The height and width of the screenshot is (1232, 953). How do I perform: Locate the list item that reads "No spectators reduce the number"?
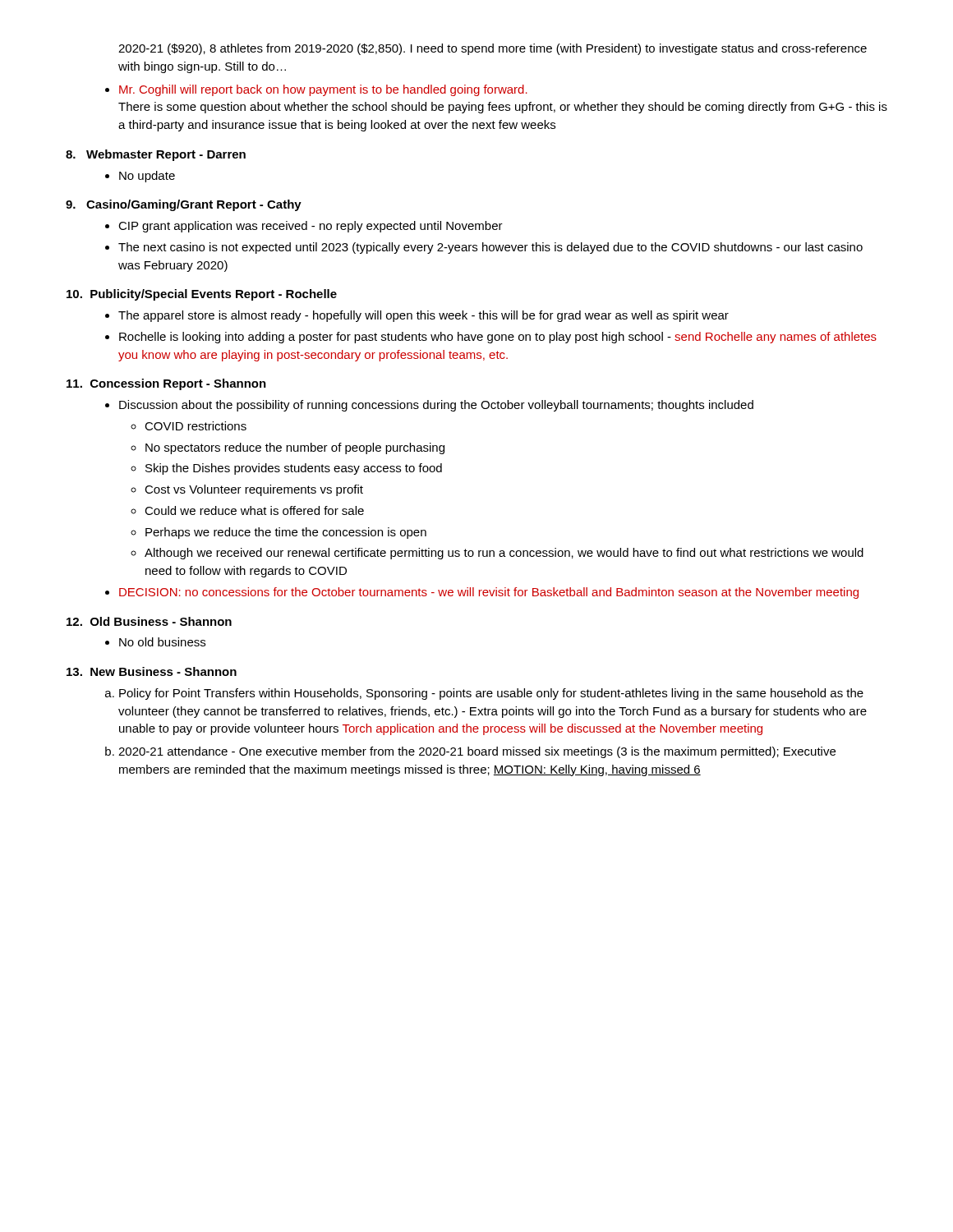click(x=295, y=447)
